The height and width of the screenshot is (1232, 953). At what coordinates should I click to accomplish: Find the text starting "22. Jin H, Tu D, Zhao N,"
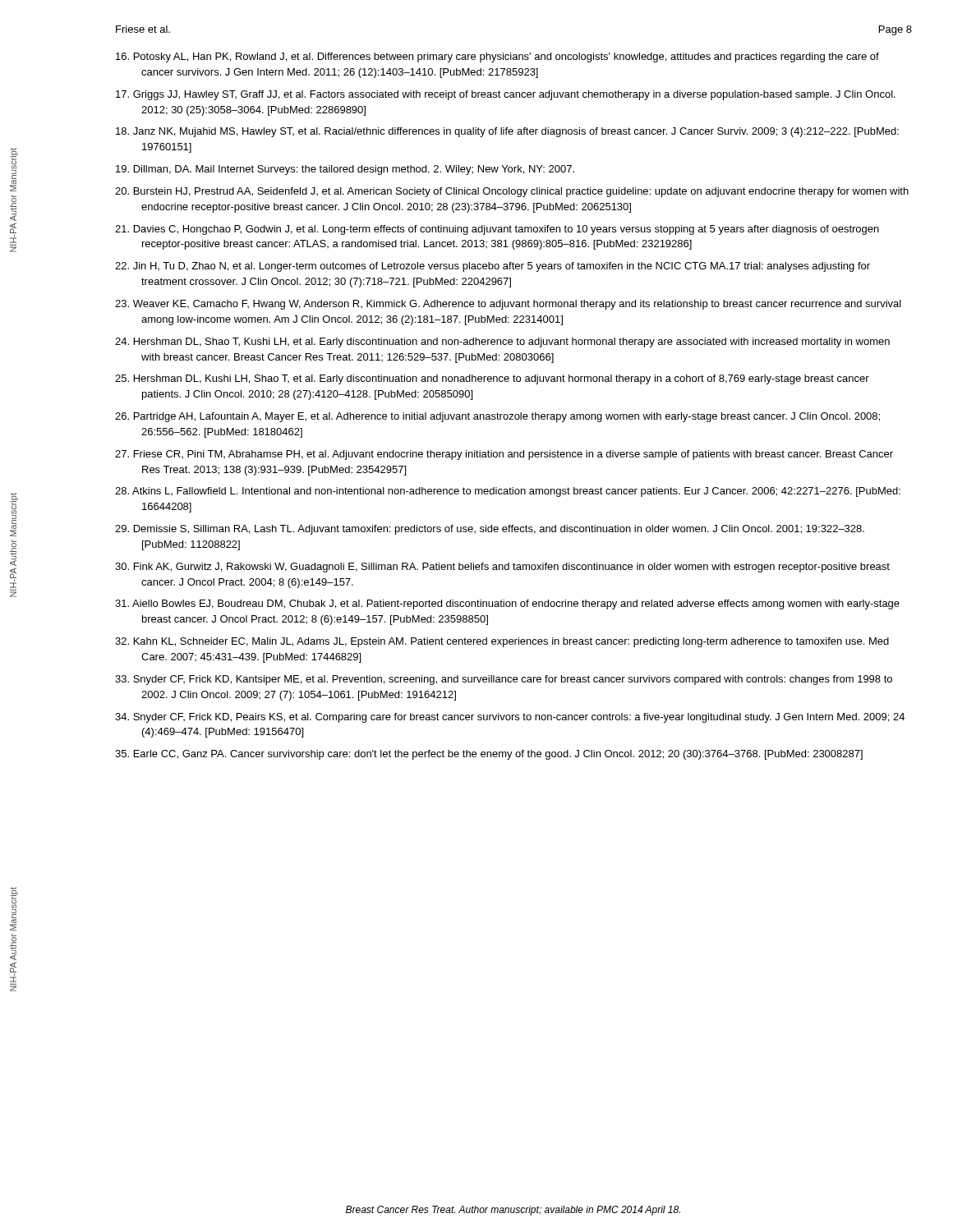pyautogui.click(x=493, y=274)
